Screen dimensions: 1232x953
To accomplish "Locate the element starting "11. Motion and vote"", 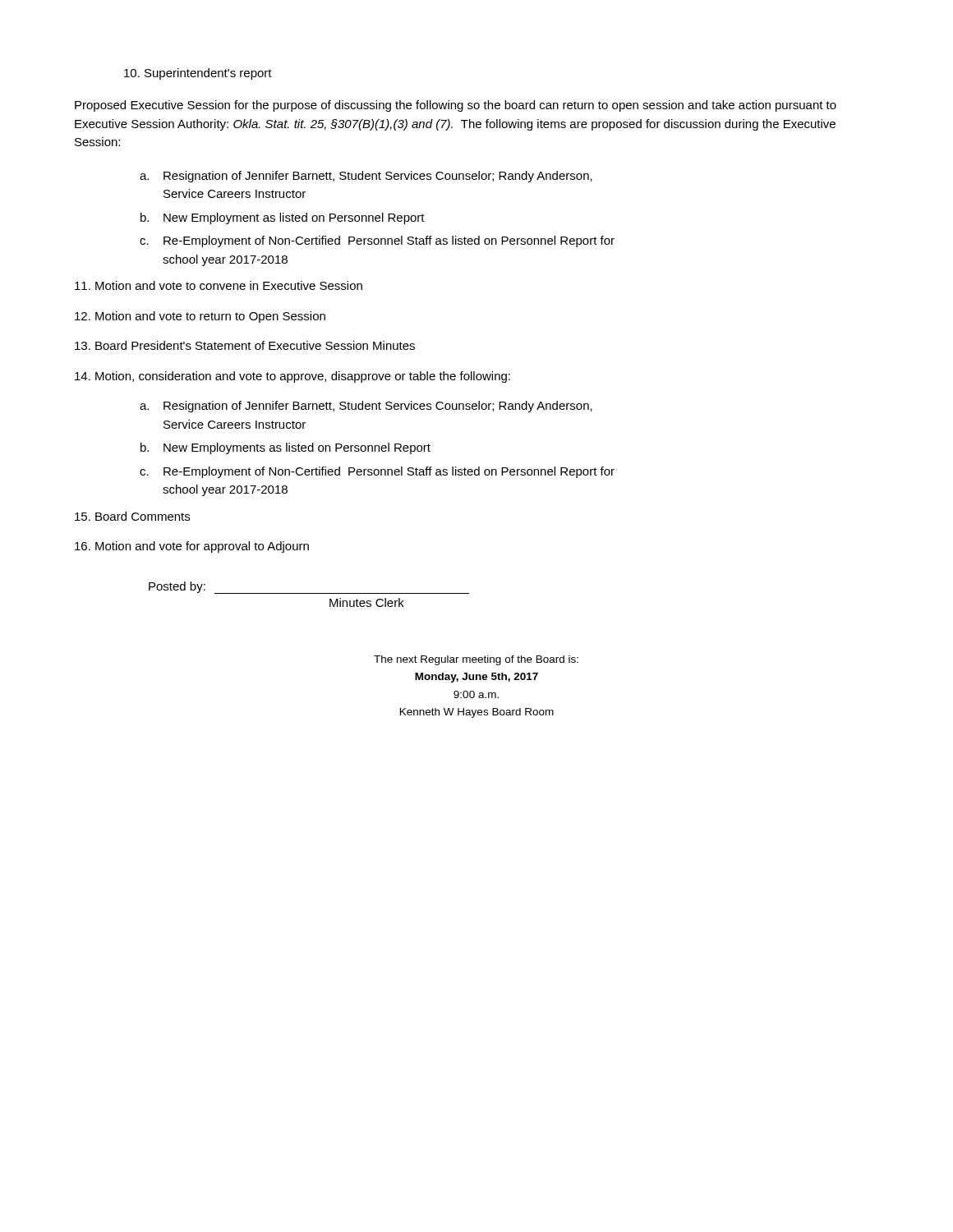I will pos(218,285).
